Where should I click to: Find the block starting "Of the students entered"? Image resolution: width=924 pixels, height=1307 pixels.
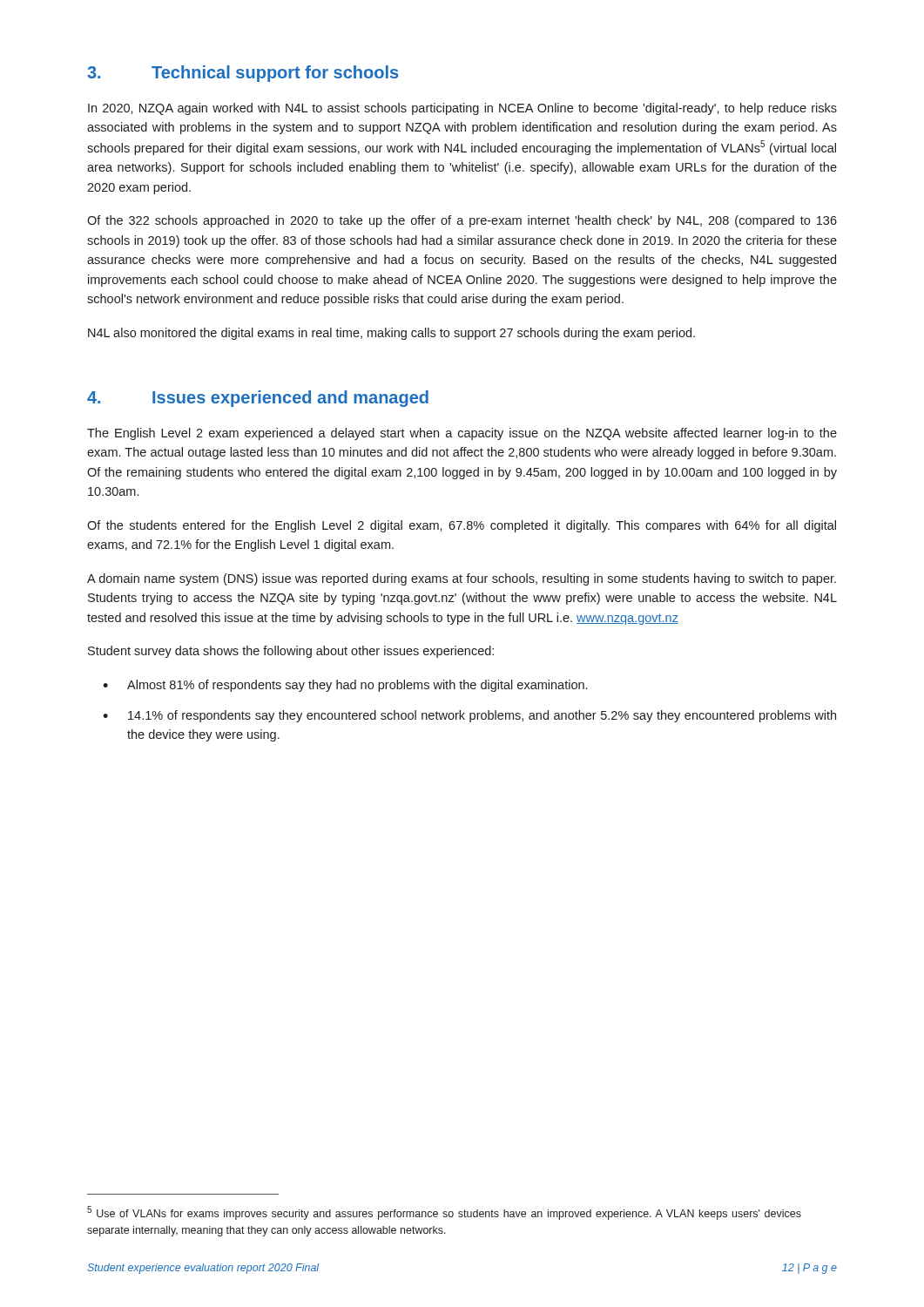(462, 535)
